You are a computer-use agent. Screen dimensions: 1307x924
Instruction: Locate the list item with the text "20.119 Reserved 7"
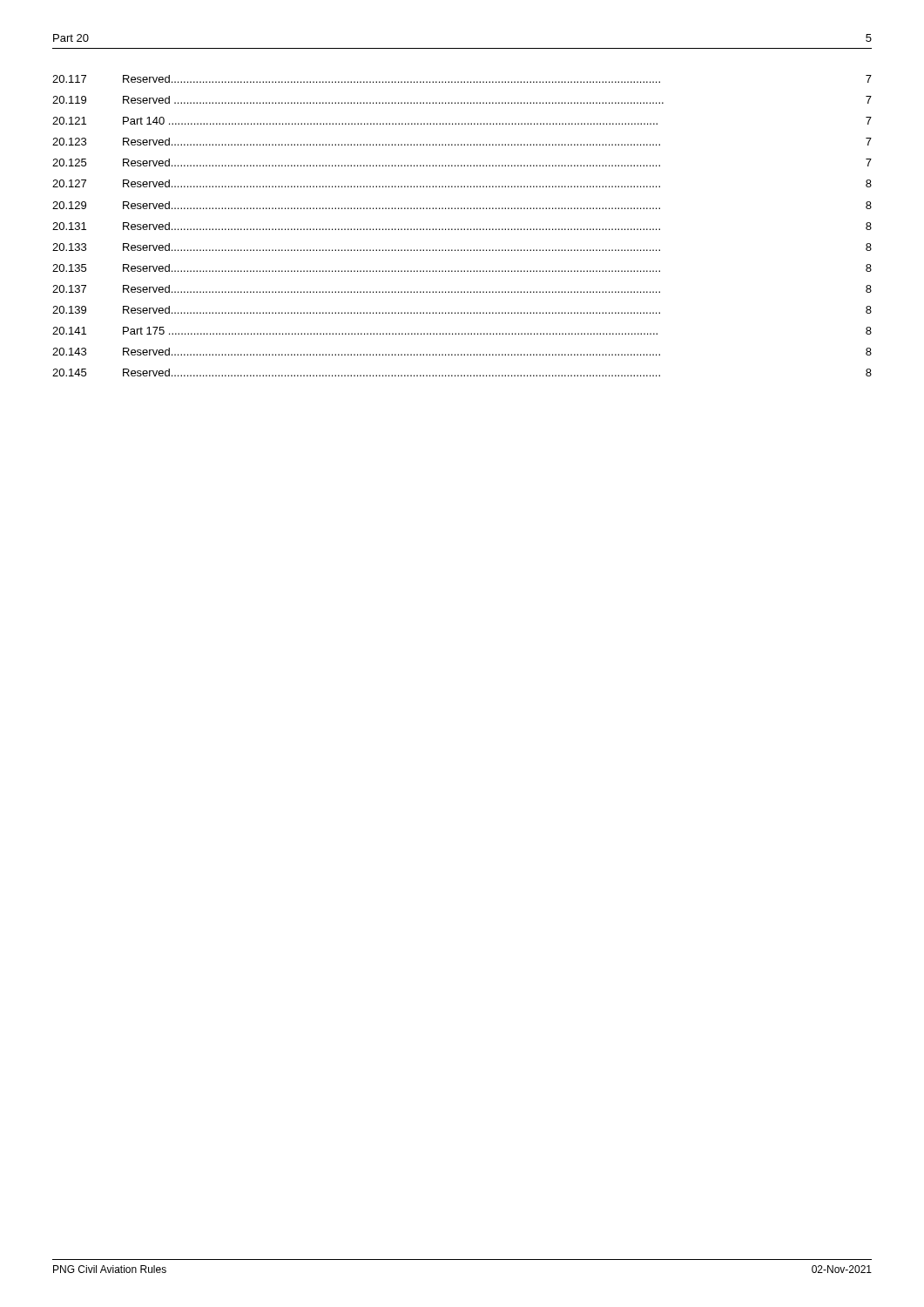point(462,100)
